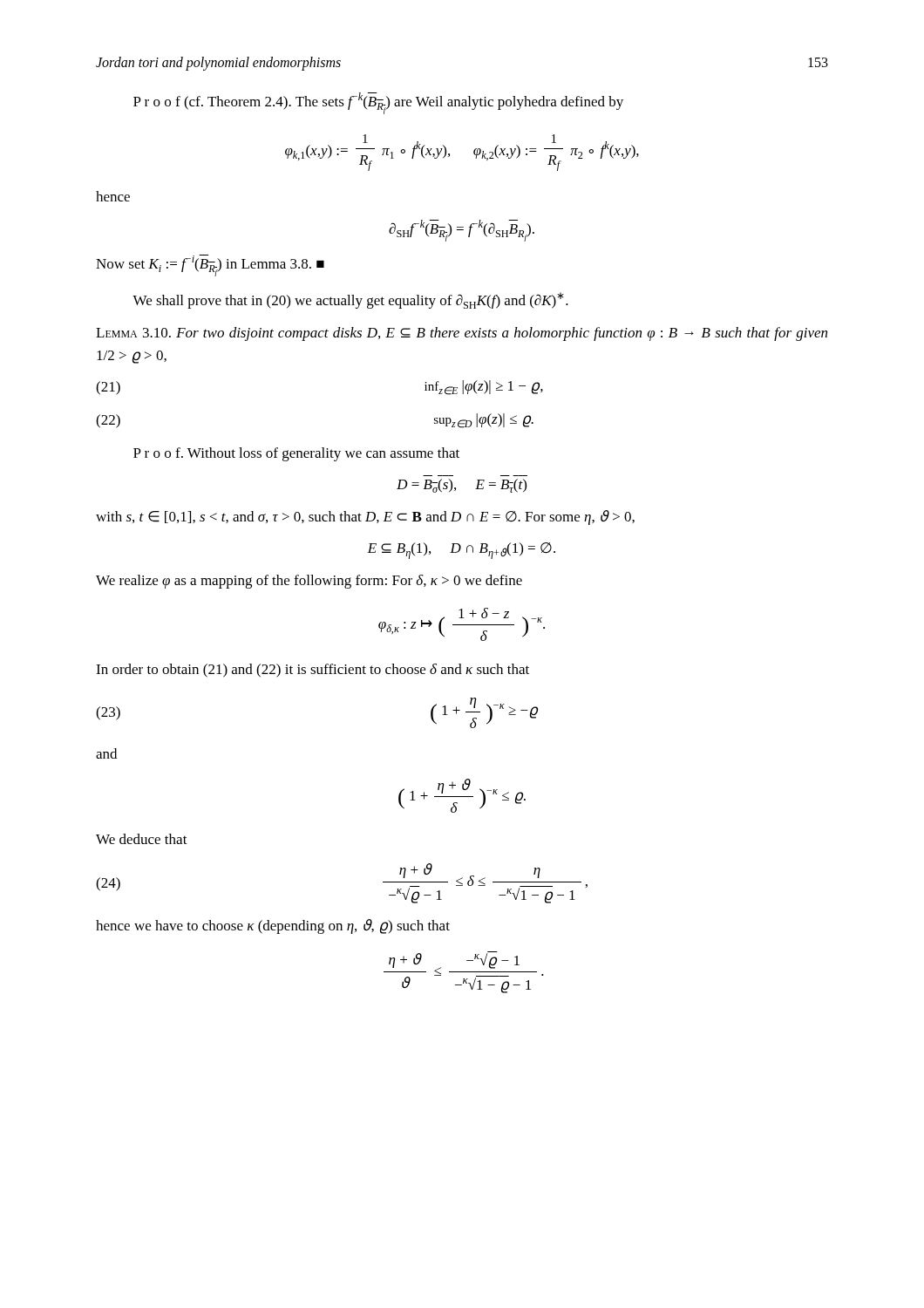Locate the formula containing "D = Bσ(s), E ="

[x=462, y=485]
